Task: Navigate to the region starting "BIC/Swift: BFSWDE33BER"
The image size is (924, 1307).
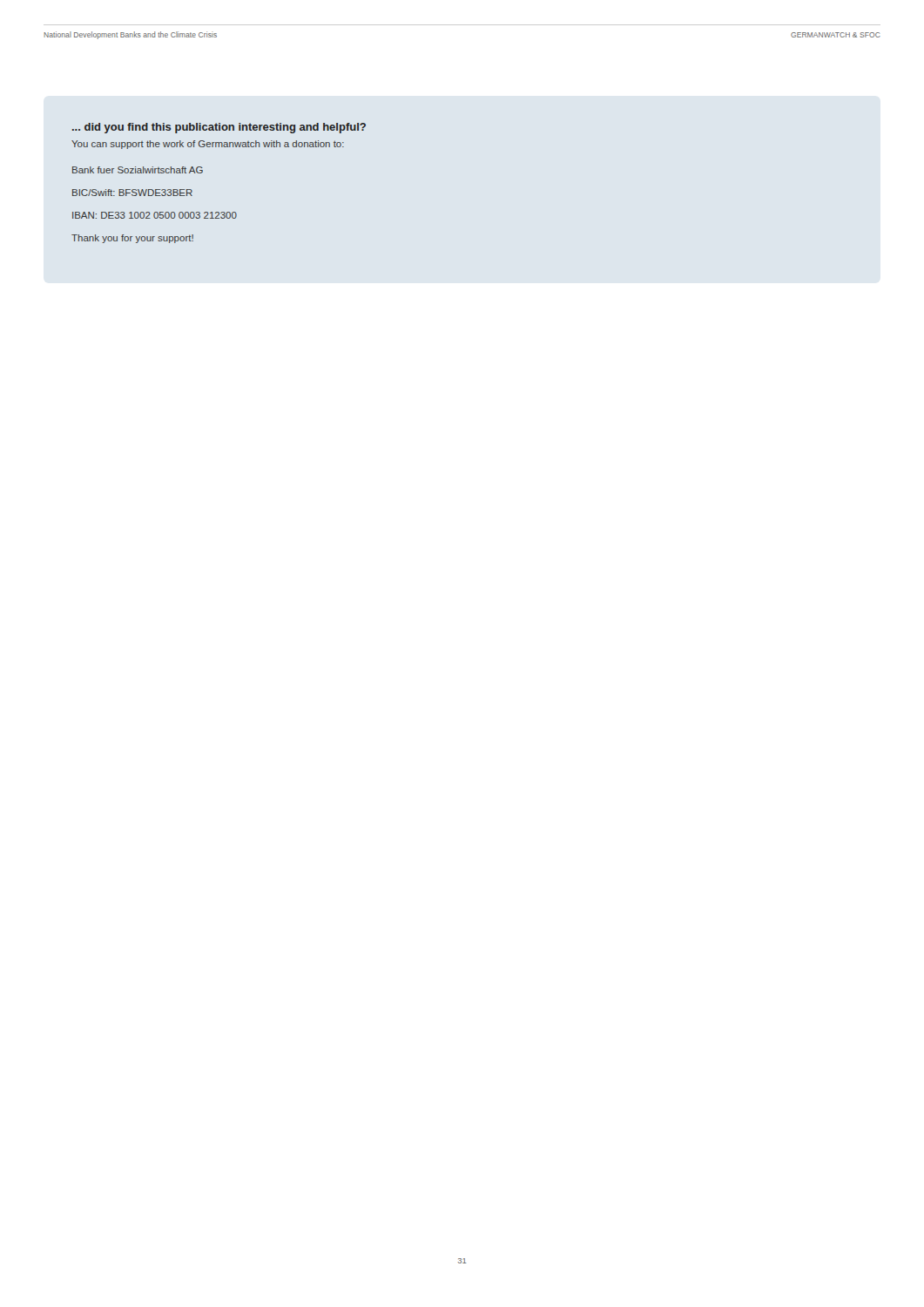Action: pyautogui.click(x=132, y=193)
